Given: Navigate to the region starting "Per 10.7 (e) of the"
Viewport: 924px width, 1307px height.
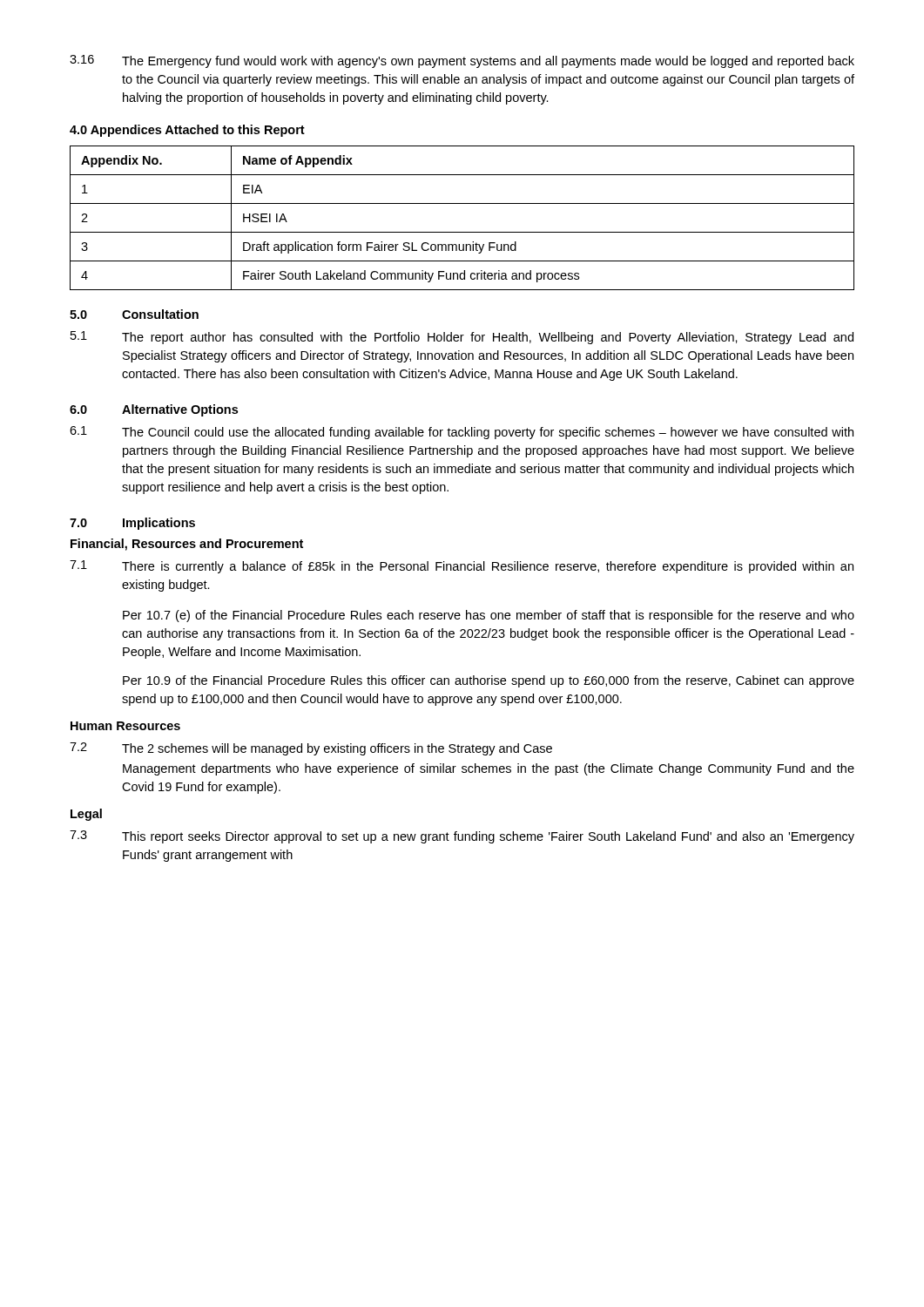Looking at the screenshot, I should click(x=488, y=634).
